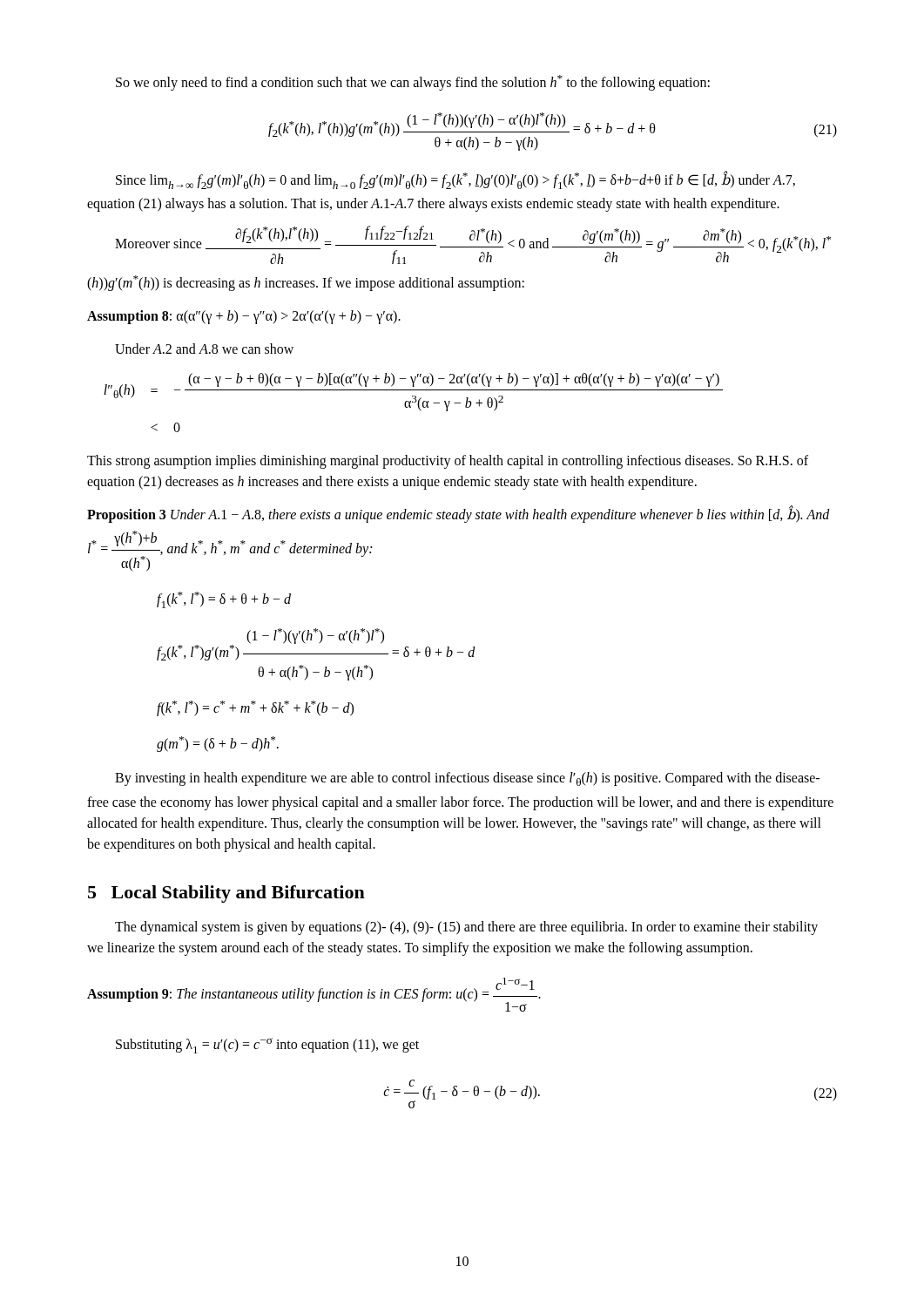Where is the passage that starts "The dynamical system is given by equations (2)-"?

click(453, 937)
